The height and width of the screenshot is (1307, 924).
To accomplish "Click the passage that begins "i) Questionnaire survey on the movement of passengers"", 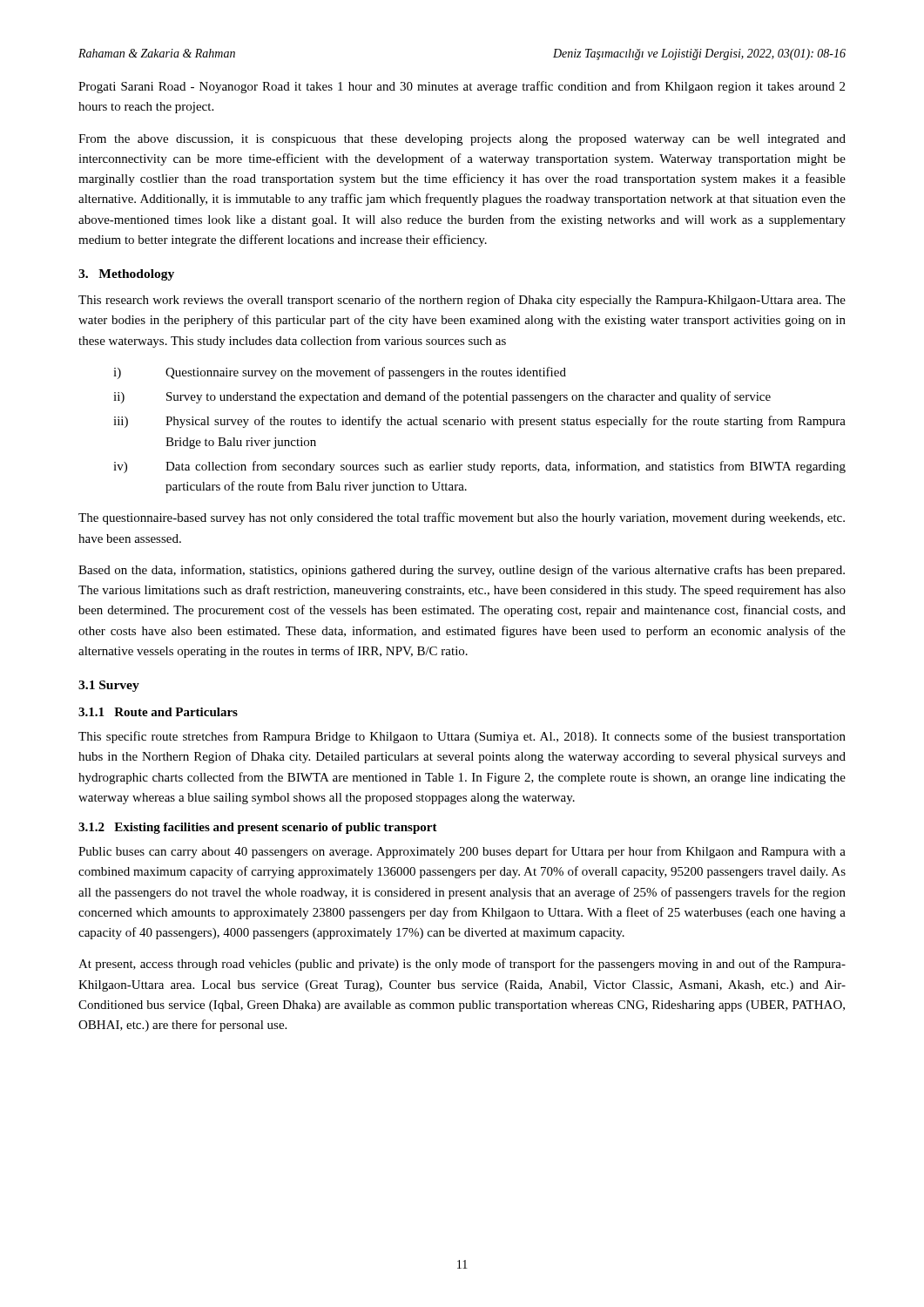I will coord(462,372).
